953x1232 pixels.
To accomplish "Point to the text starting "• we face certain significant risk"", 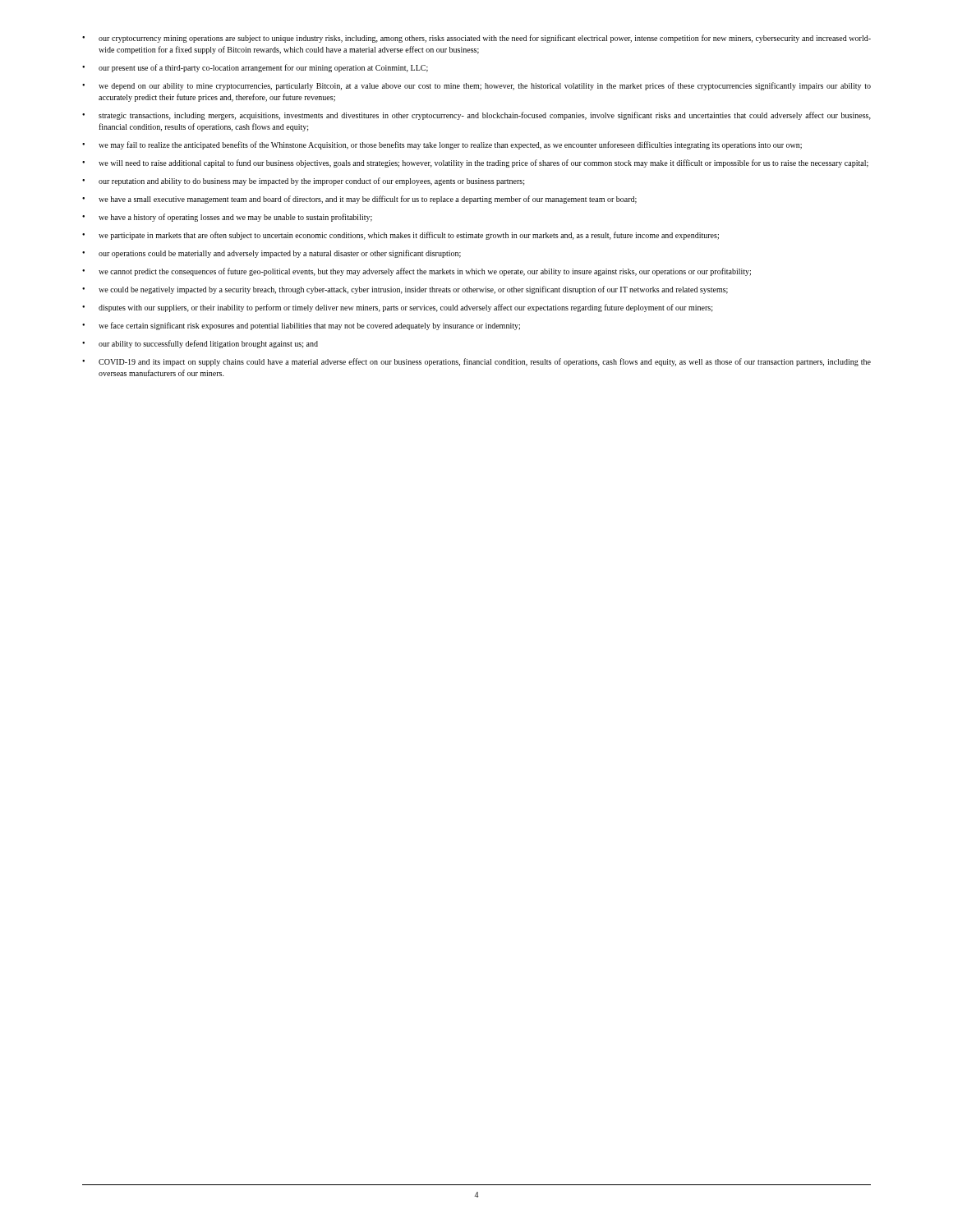I will tap(476, 326).
